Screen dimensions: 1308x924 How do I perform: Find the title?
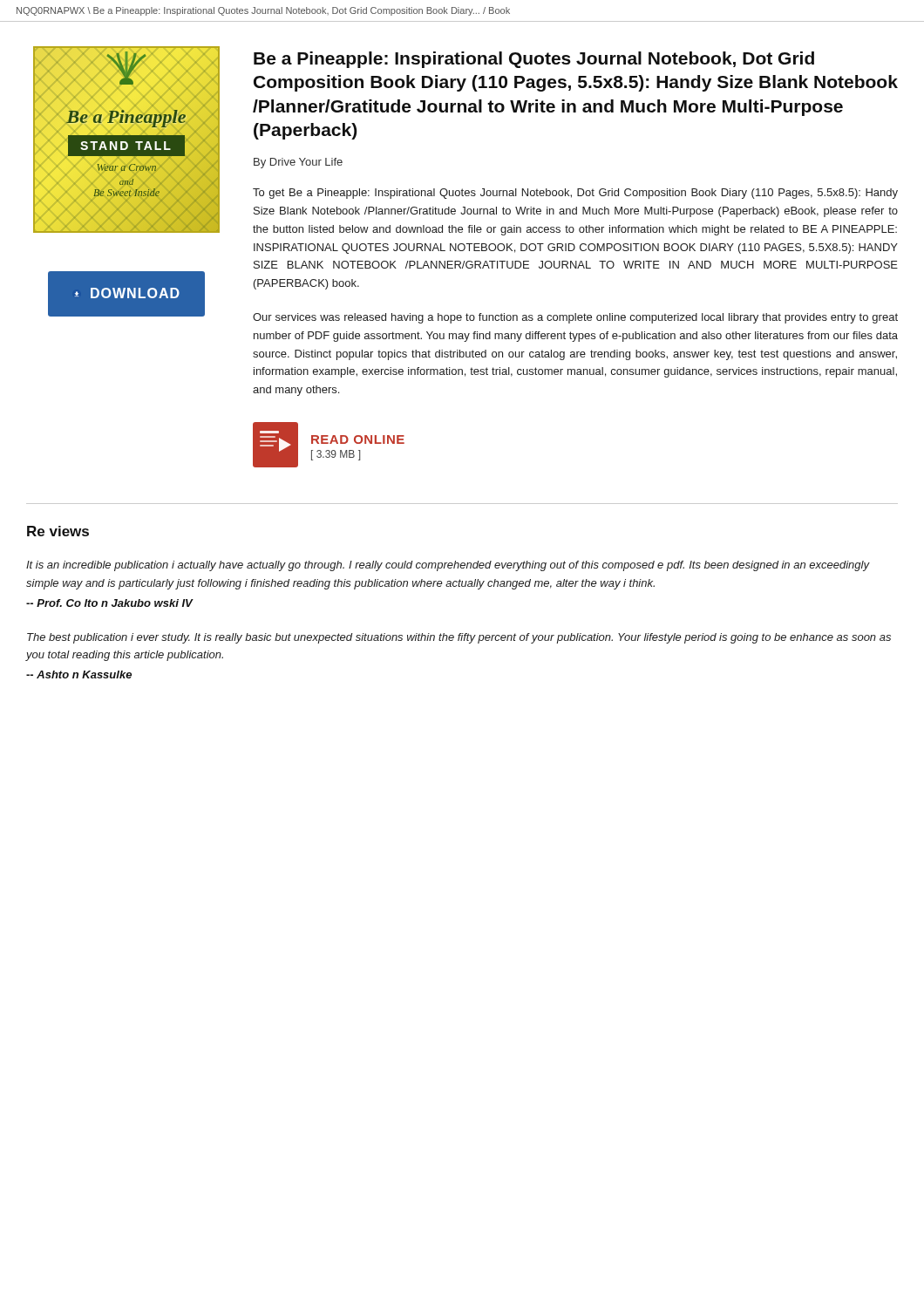tap(575, 94)
